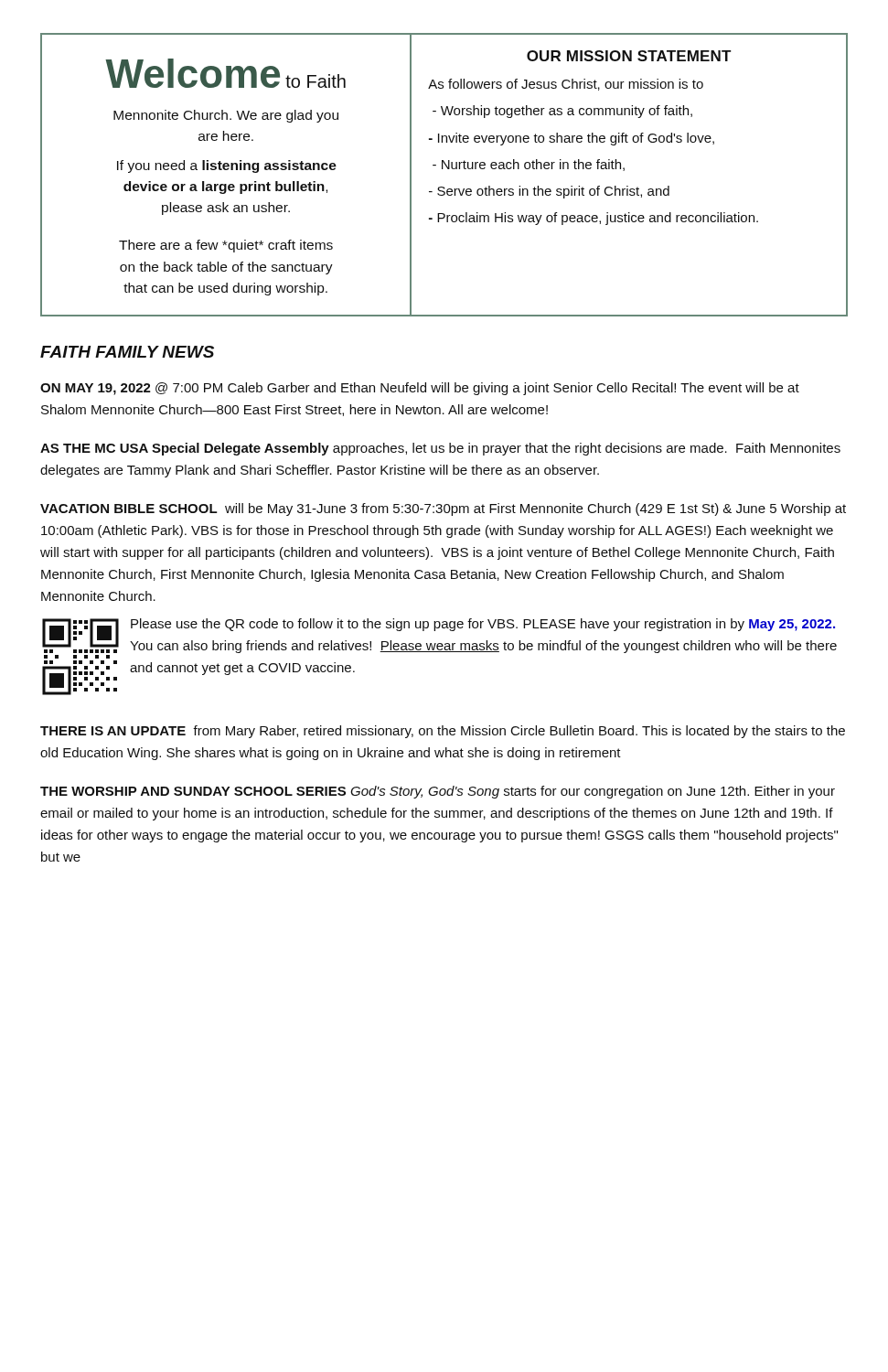Navigate to the passage starting "FAITH FAMILY NEWS"

point(127,352)
